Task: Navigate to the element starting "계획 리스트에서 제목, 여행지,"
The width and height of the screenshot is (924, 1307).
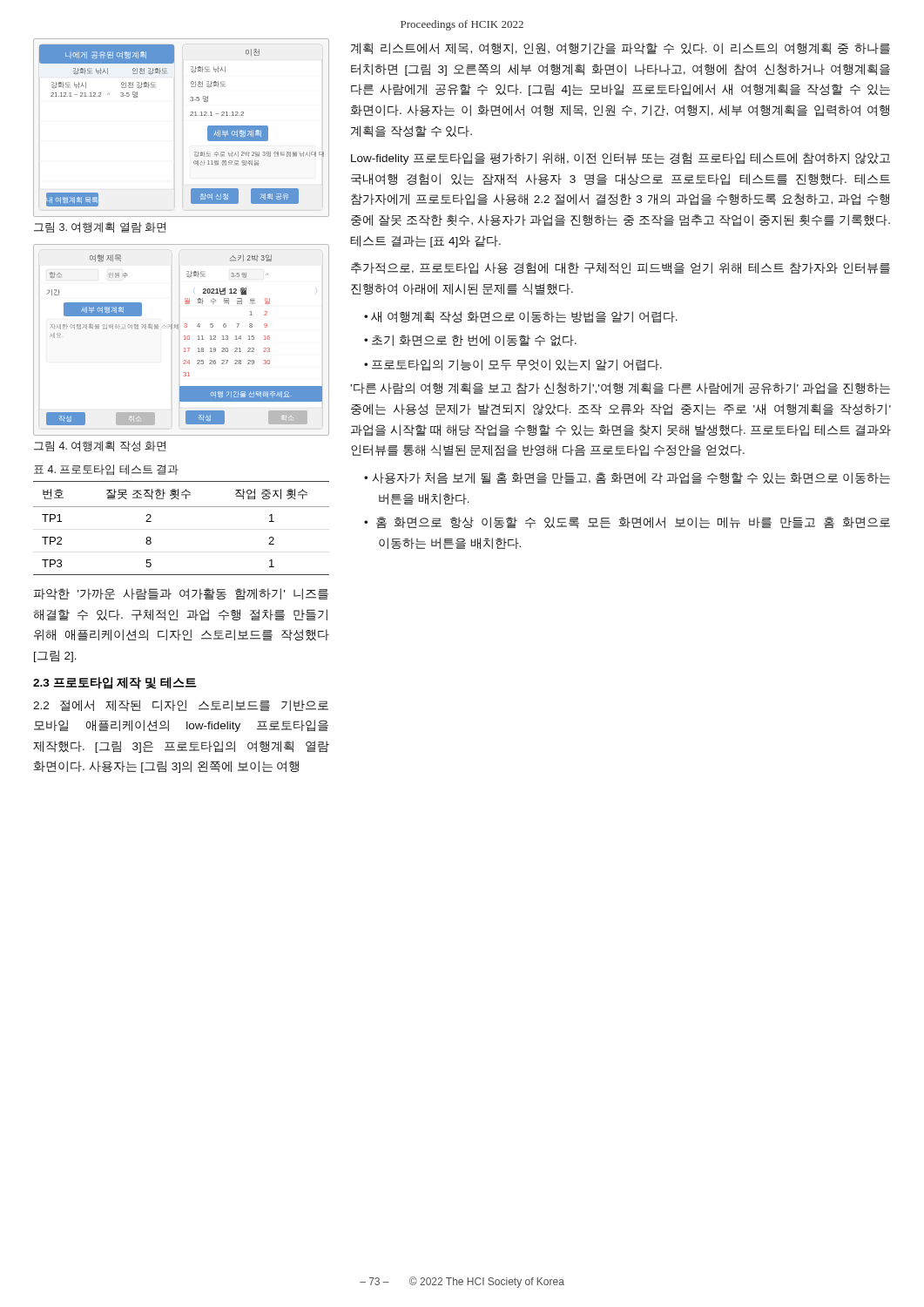Action: (621, 90)
